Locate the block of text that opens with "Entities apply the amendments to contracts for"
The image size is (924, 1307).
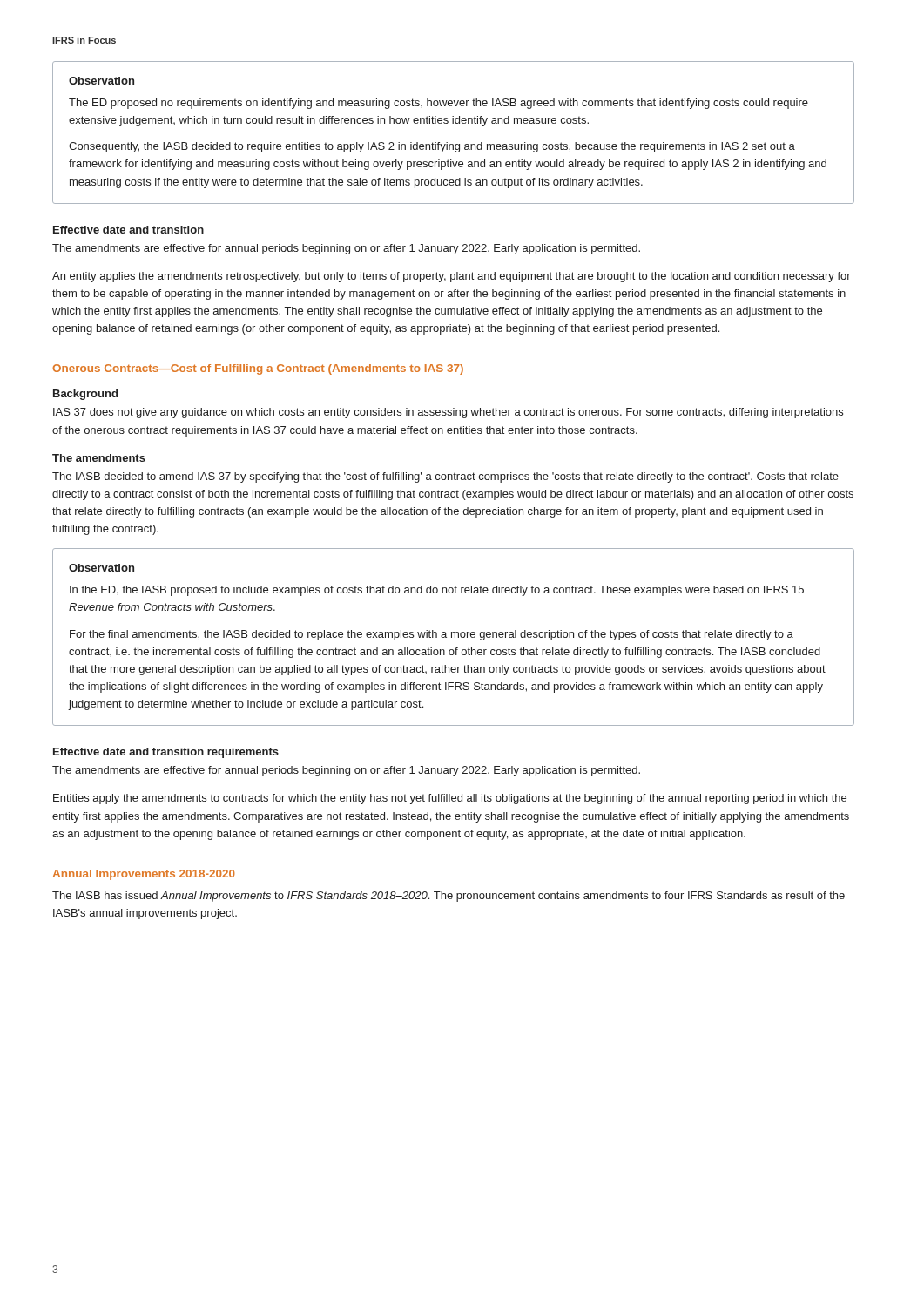(x=451, y=816)
